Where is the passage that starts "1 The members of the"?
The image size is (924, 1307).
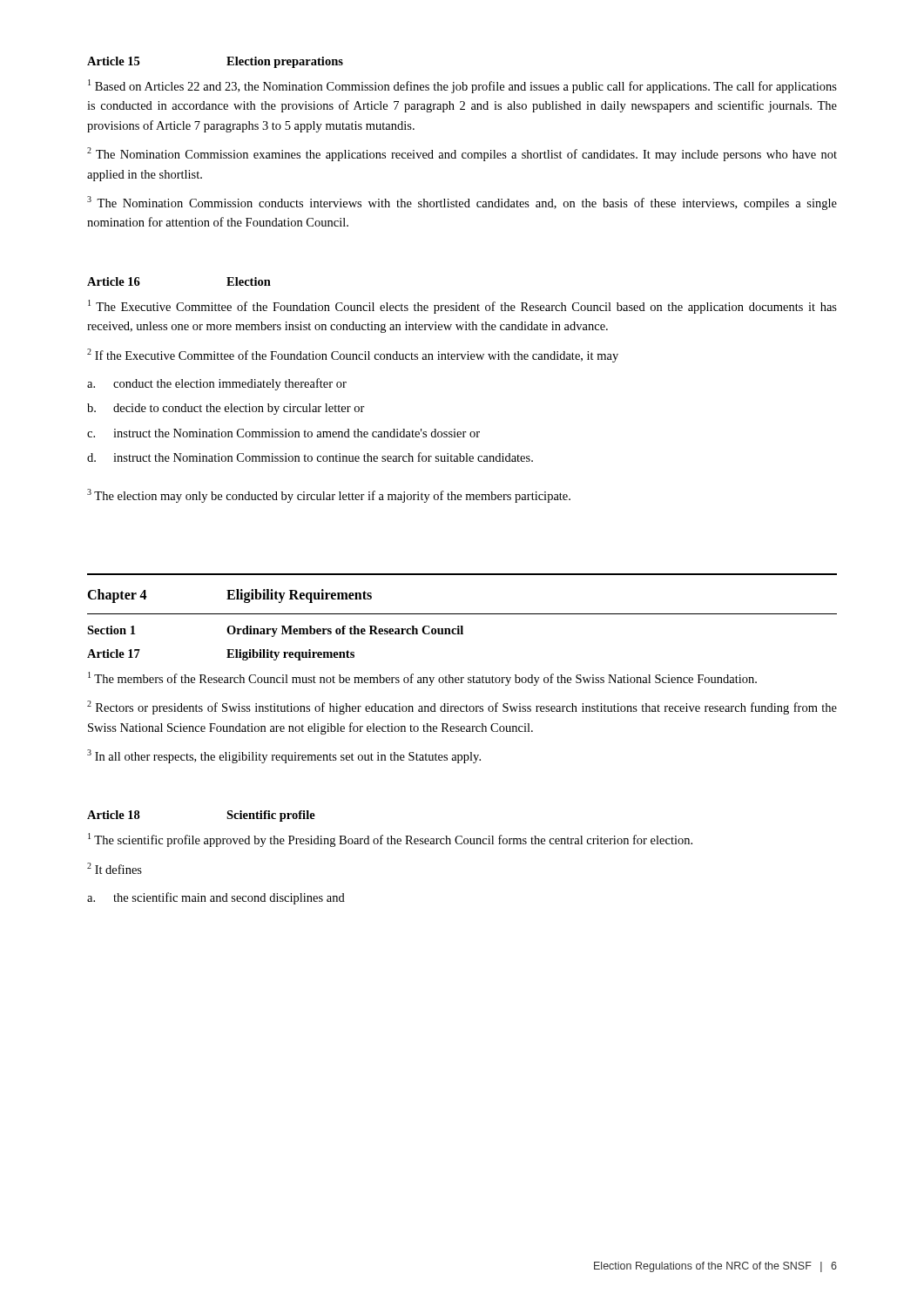pos(422,678)
